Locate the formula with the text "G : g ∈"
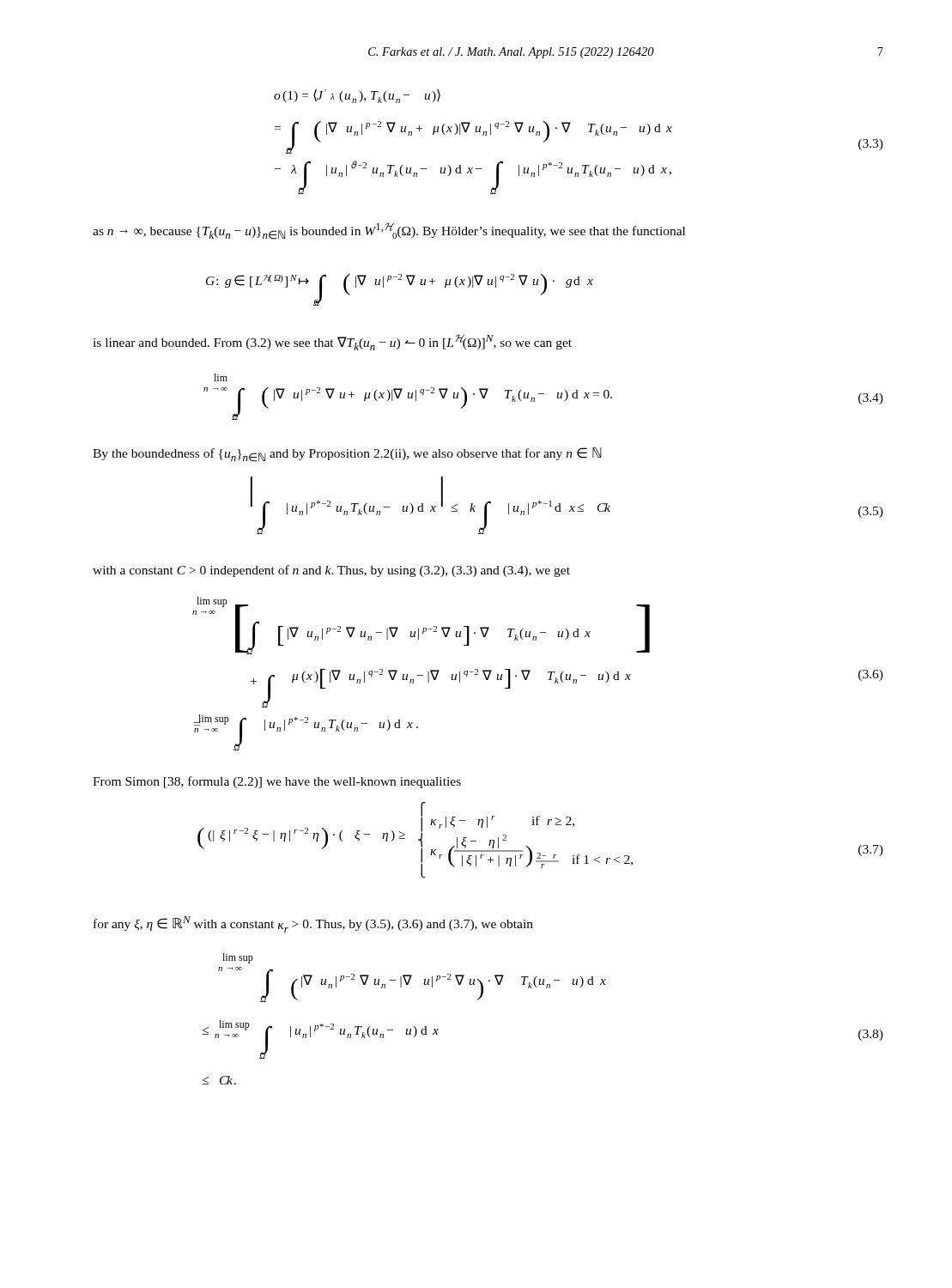 (x=505, y=285)
